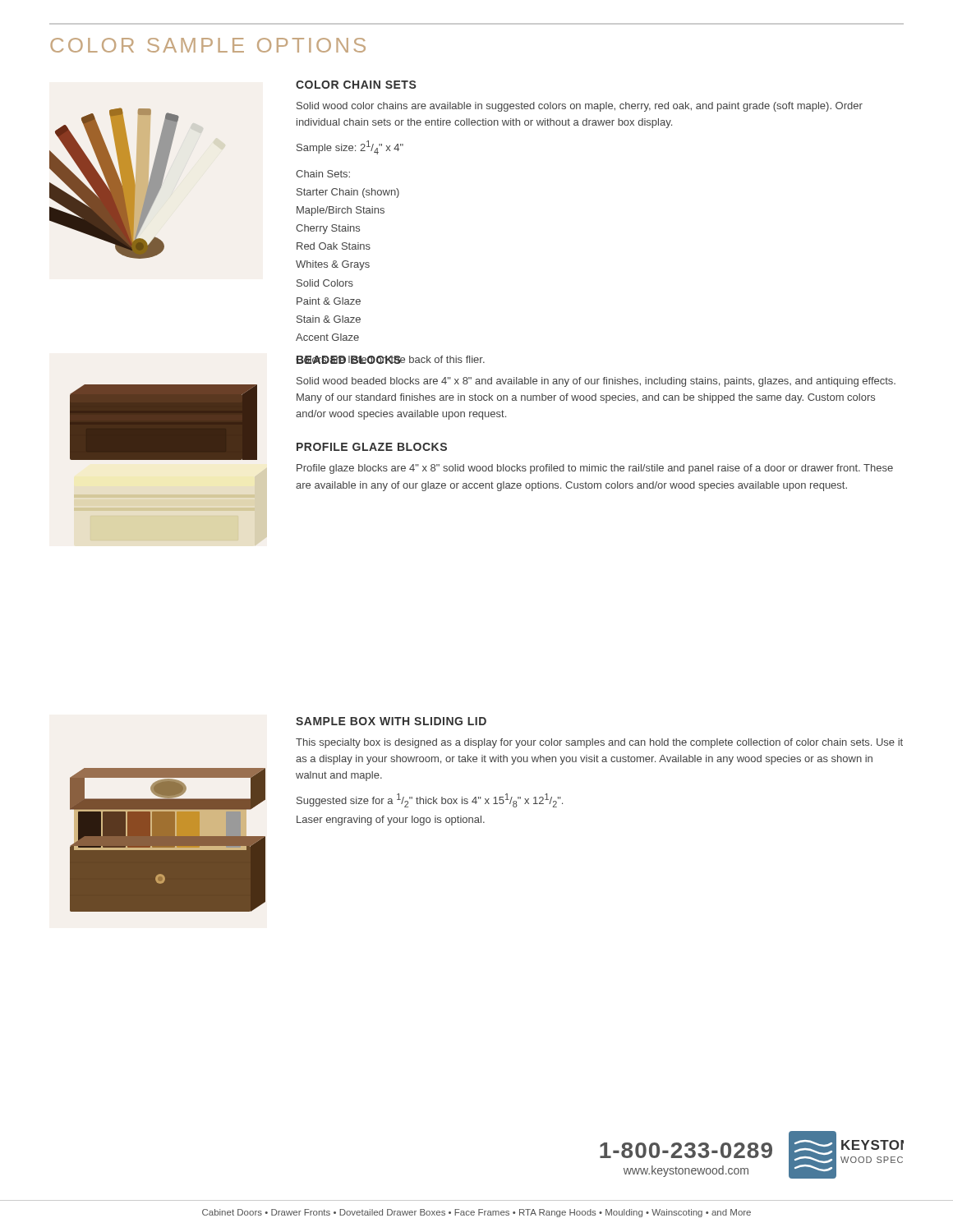Screen dimensions: 1232x953
Task: Click on the section header that says "COLOR CHAIN SETS"
Action: click(356, 85)
